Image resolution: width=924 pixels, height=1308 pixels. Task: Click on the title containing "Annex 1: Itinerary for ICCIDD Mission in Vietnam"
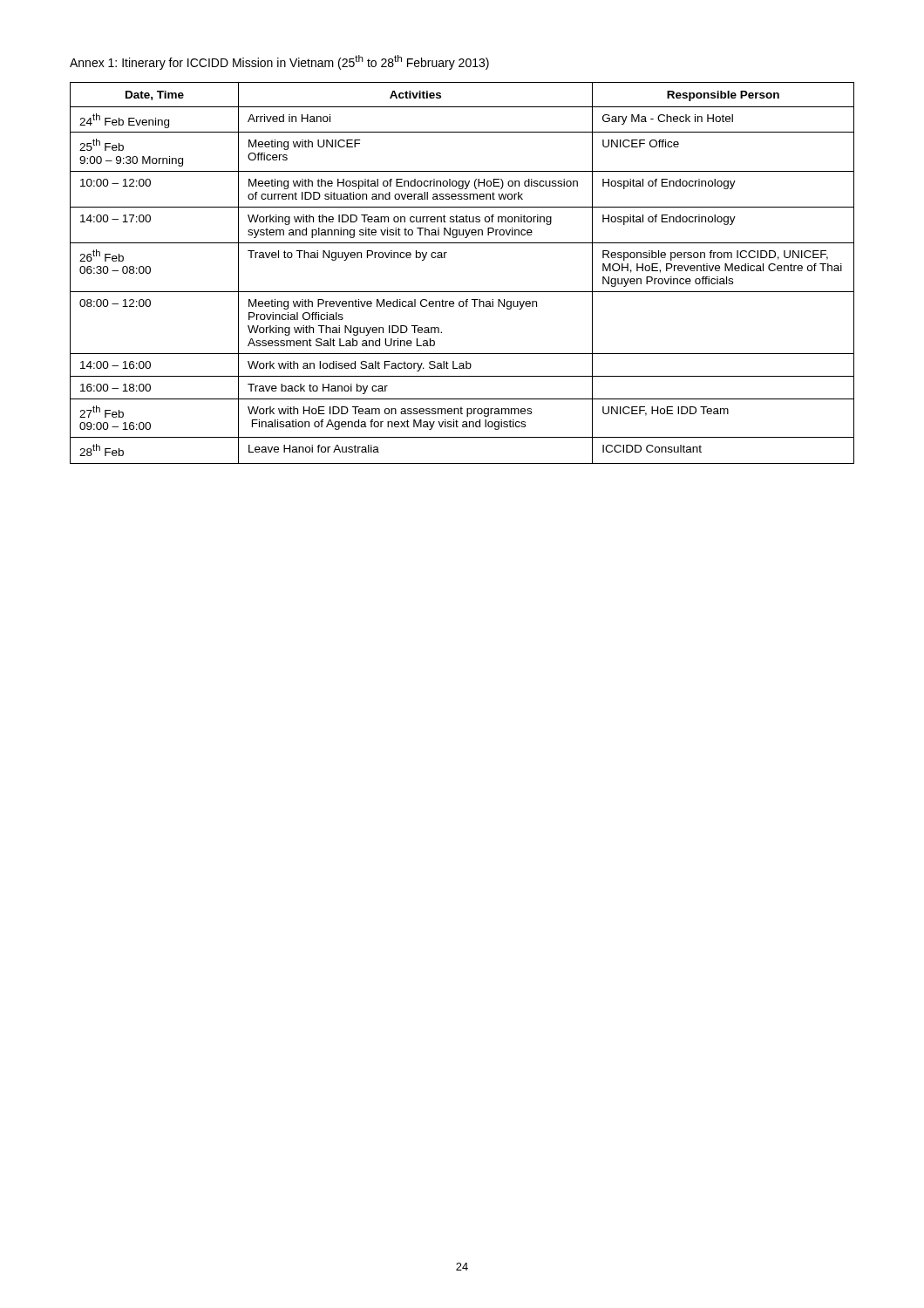pos(280,61)
